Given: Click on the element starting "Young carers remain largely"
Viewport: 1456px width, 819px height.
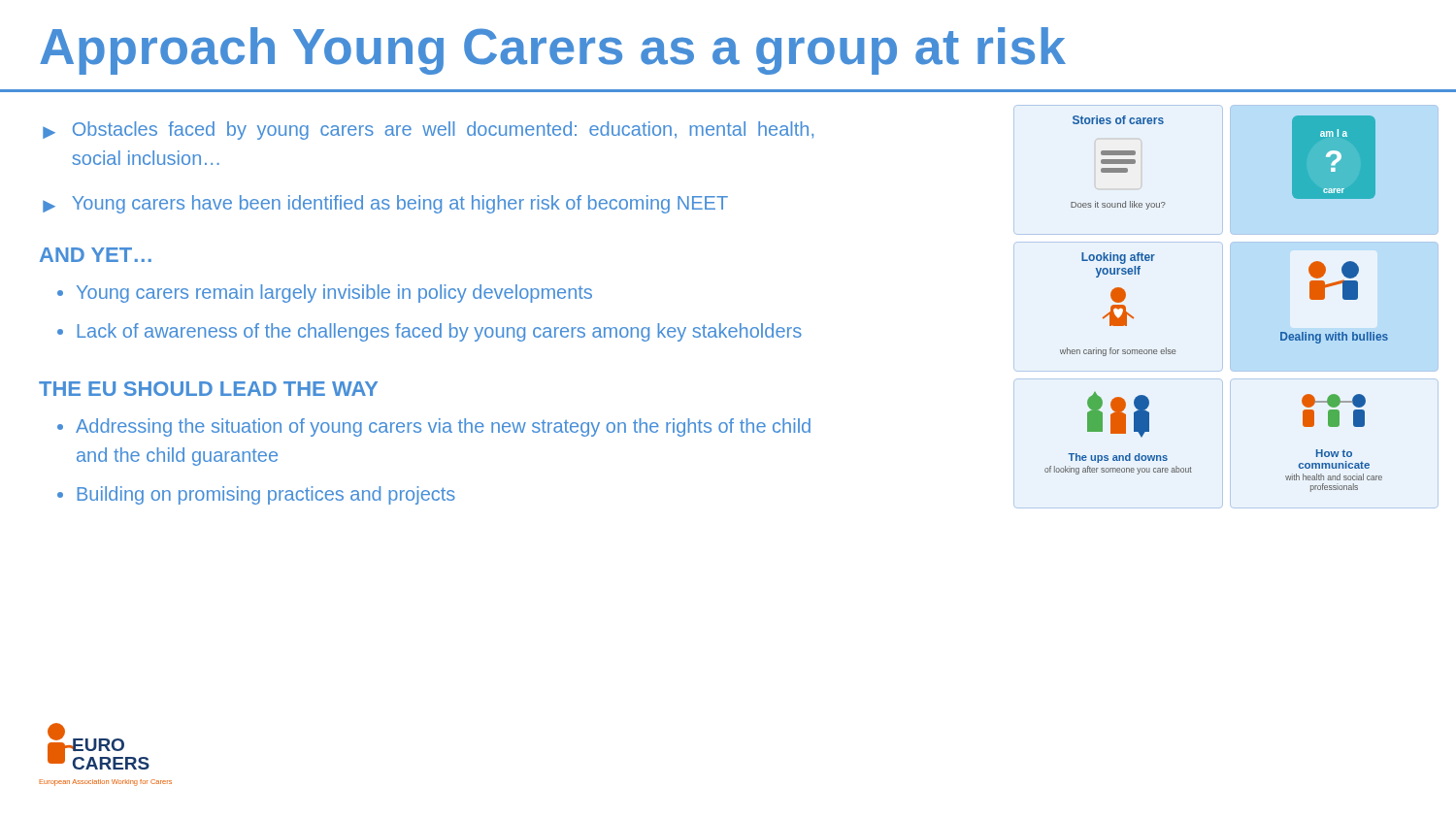Looking at the screenshot, I should [334, 292].
